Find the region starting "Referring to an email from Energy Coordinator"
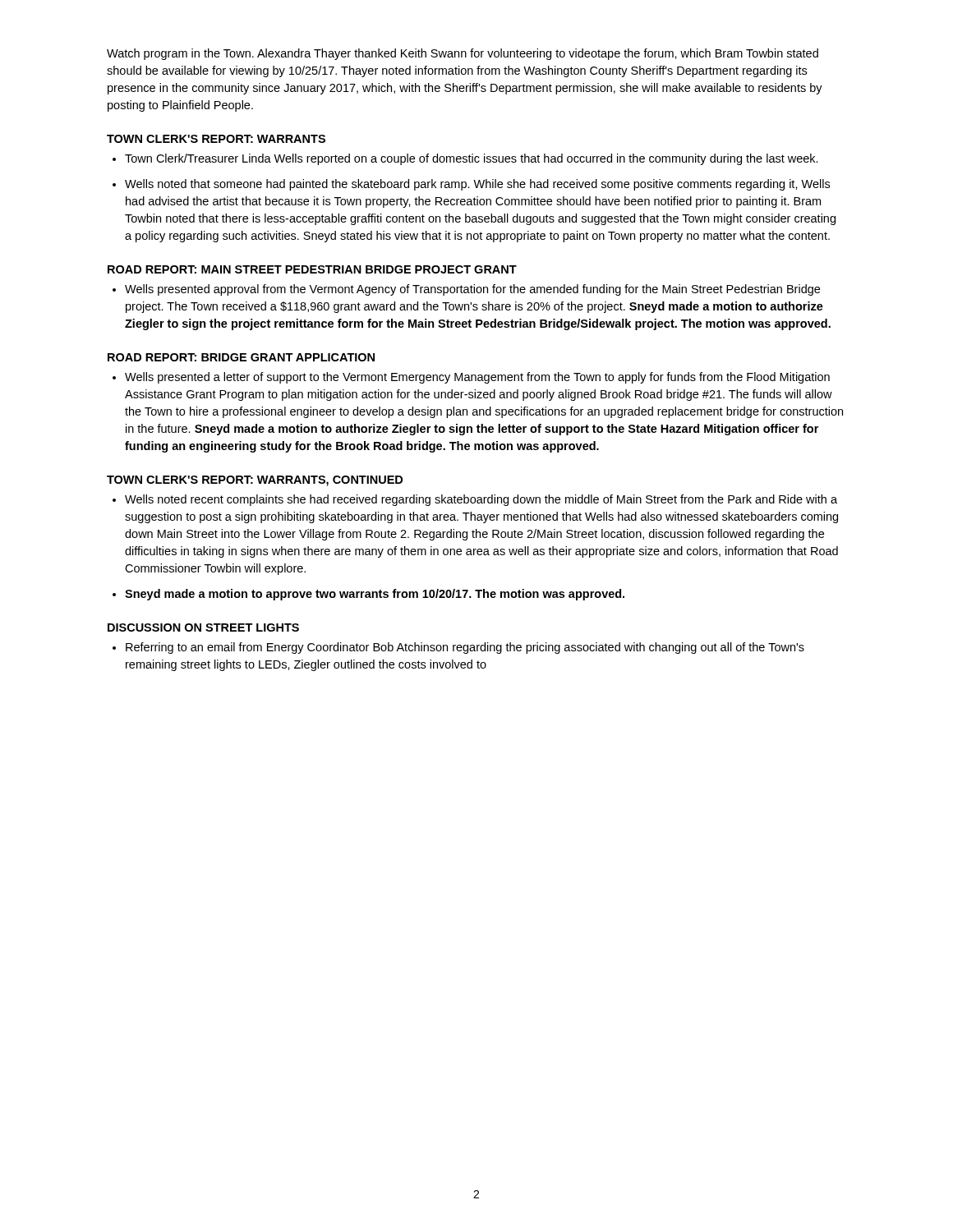The image size is (953, 1232). click(x=465, y=656)
